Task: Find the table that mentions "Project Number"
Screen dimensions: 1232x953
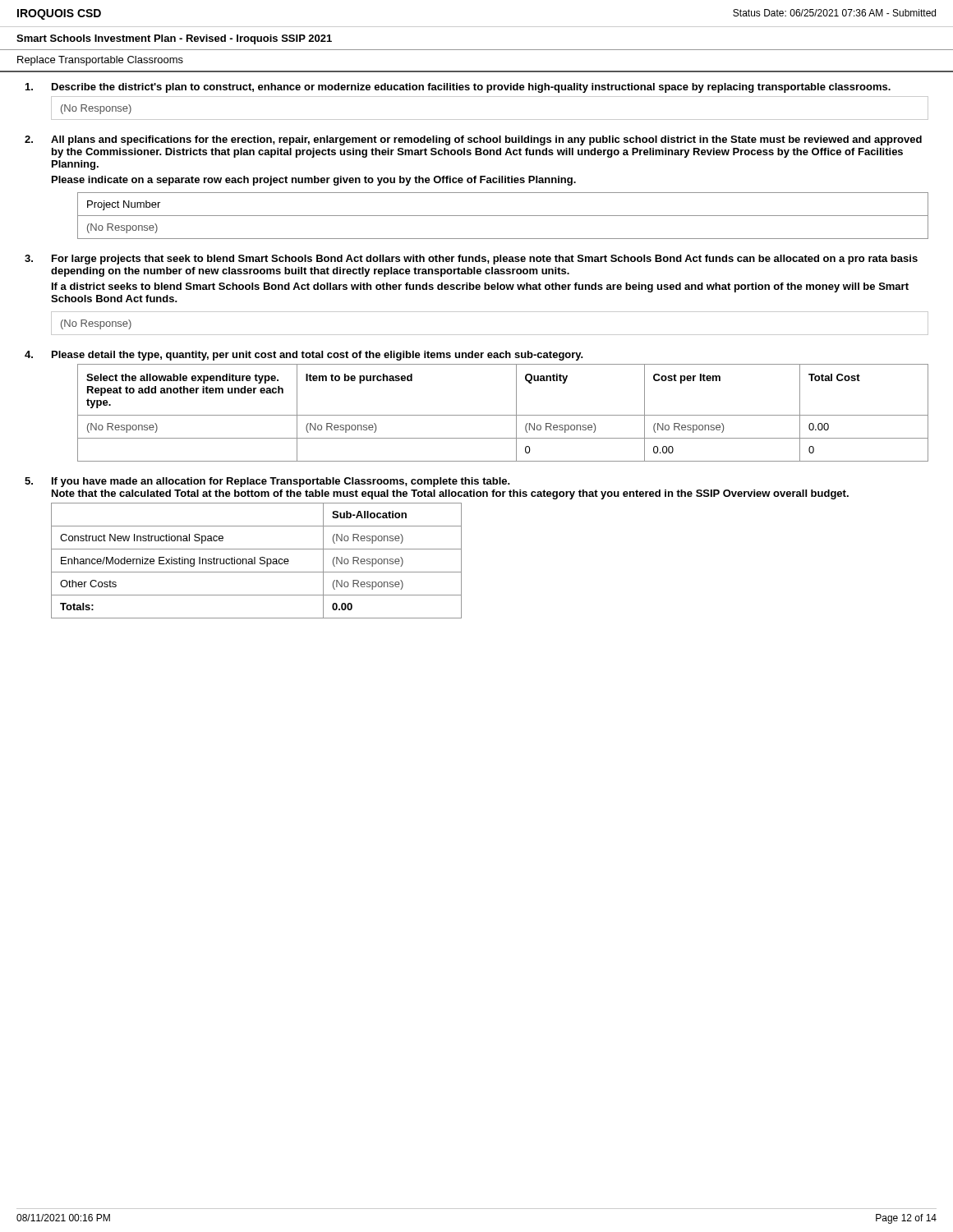Action: (490, 216)
